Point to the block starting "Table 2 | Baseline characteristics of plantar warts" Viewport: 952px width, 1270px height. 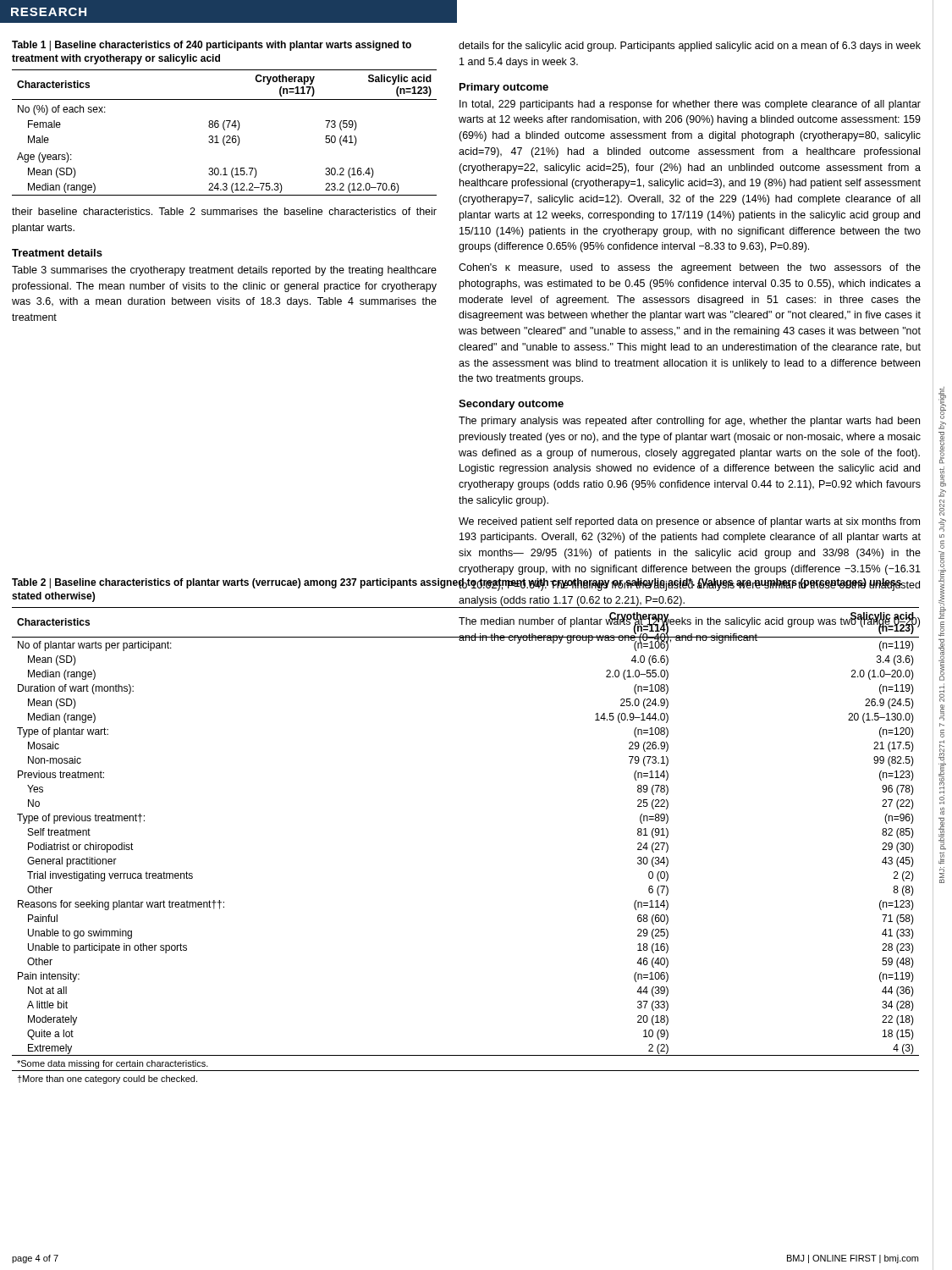click(457, 589)
